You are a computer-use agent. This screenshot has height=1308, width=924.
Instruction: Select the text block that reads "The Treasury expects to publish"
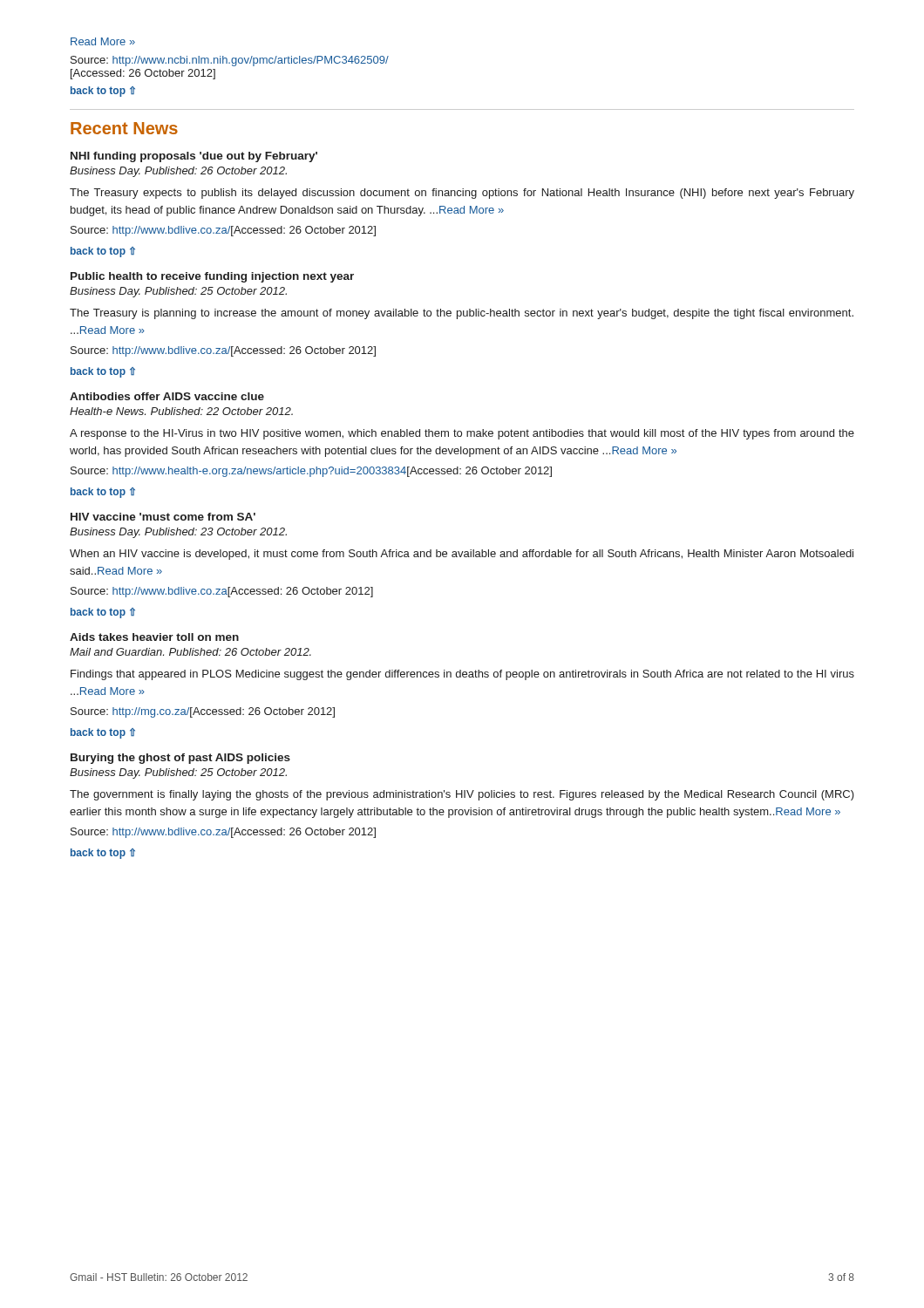462,201
